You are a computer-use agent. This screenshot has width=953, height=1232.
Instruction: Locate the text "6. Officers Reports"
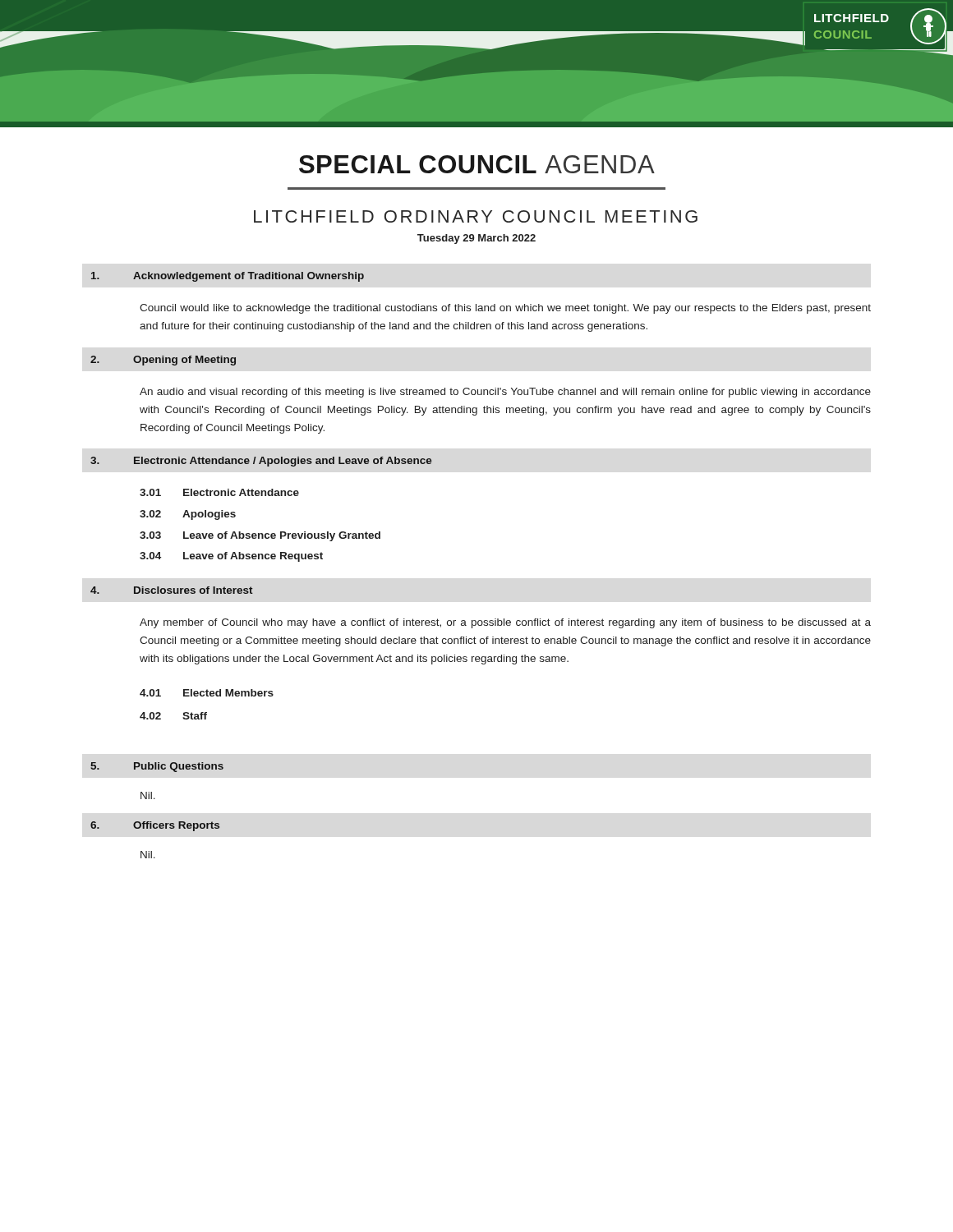tap(155, 825)
